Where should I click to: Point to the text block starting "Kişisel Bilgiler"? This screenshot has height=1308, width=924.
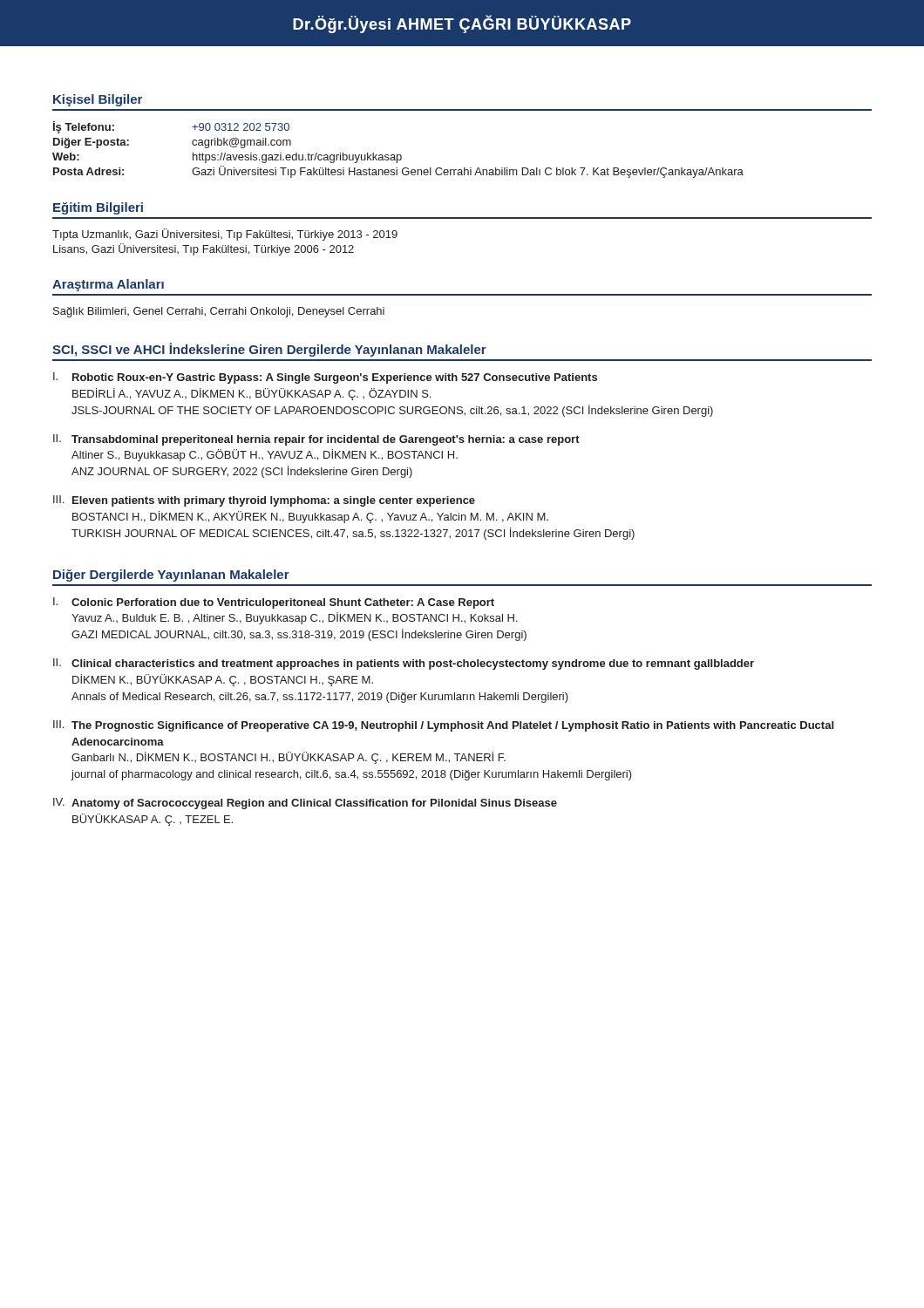point(97,99)
